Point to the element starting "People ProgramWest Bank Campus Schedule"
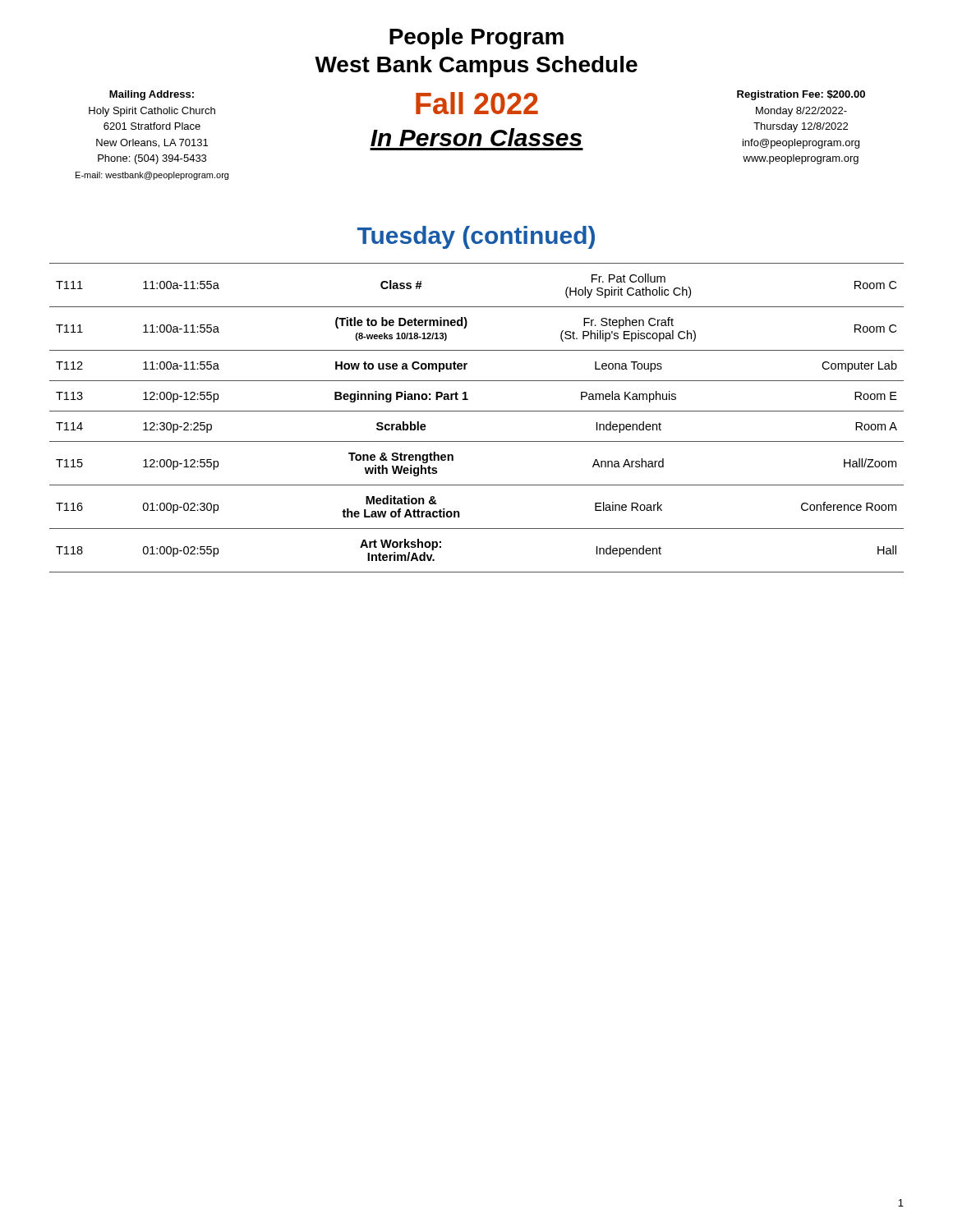 tap(476, 51)
